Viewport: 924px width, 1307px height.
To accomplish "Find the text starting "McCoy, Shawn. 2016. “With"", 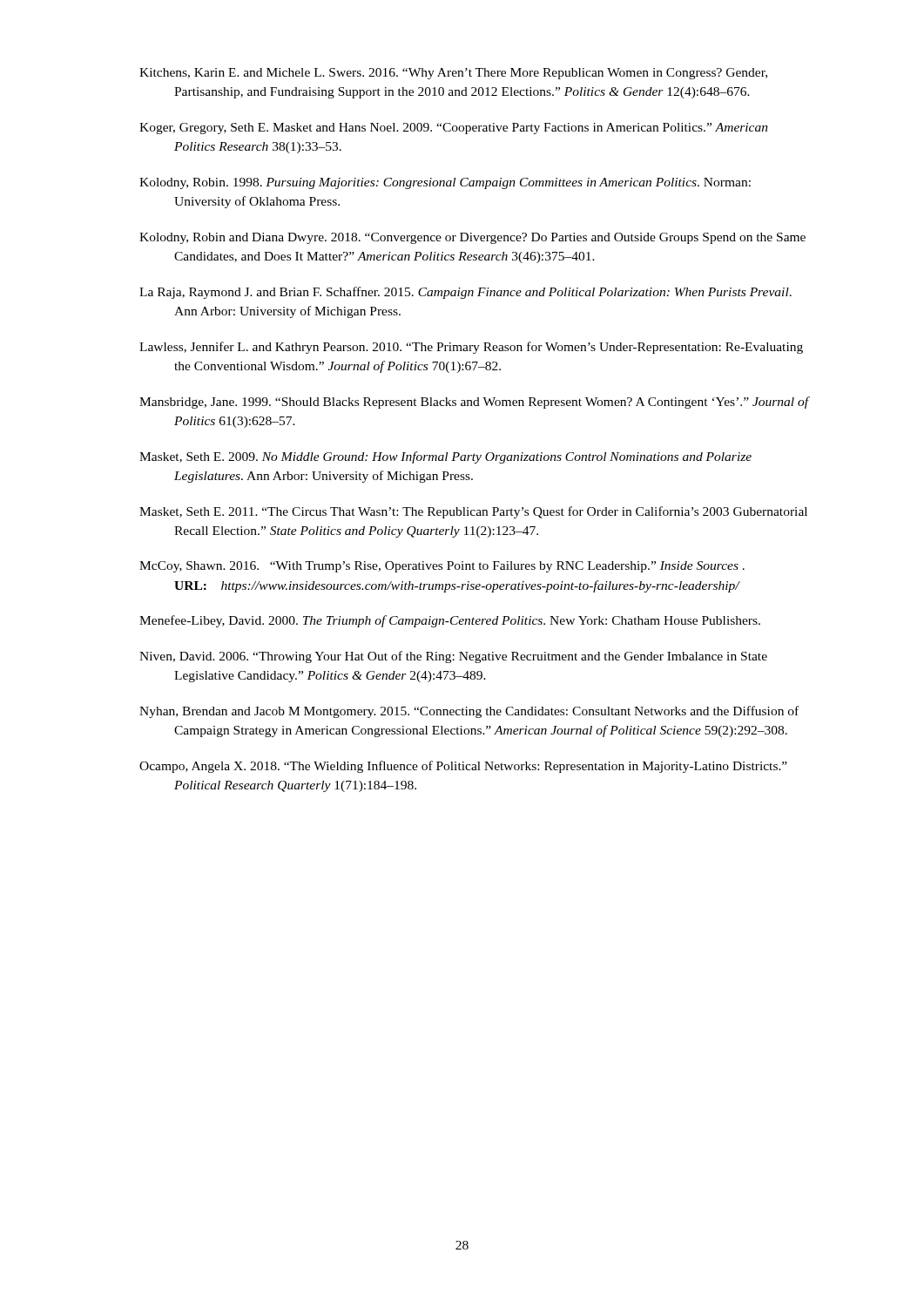I will pyautogui.click(x=442, y=575).
